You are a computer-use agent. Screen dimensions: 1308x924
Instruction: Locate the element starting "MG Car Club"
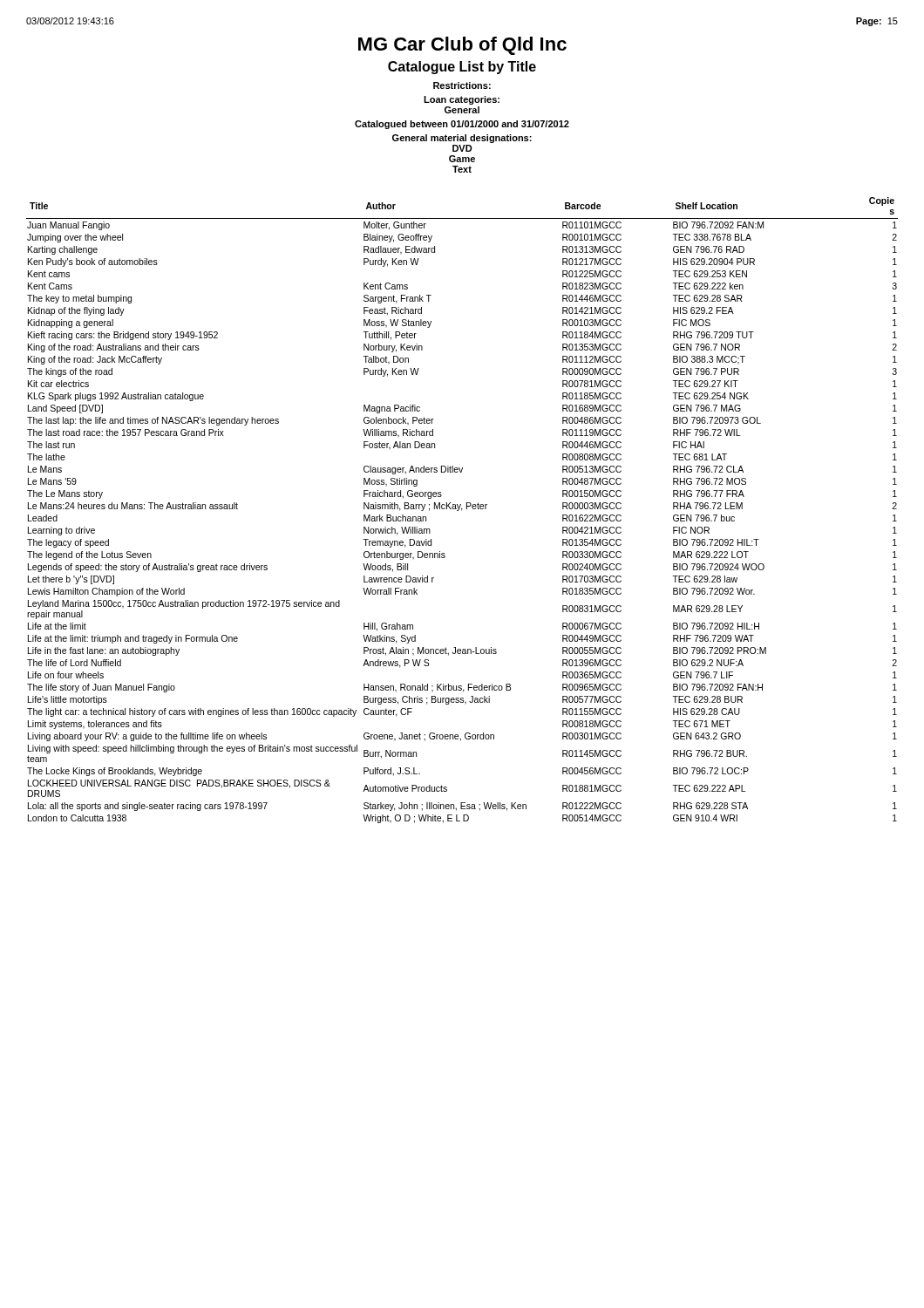pos(462,44)
